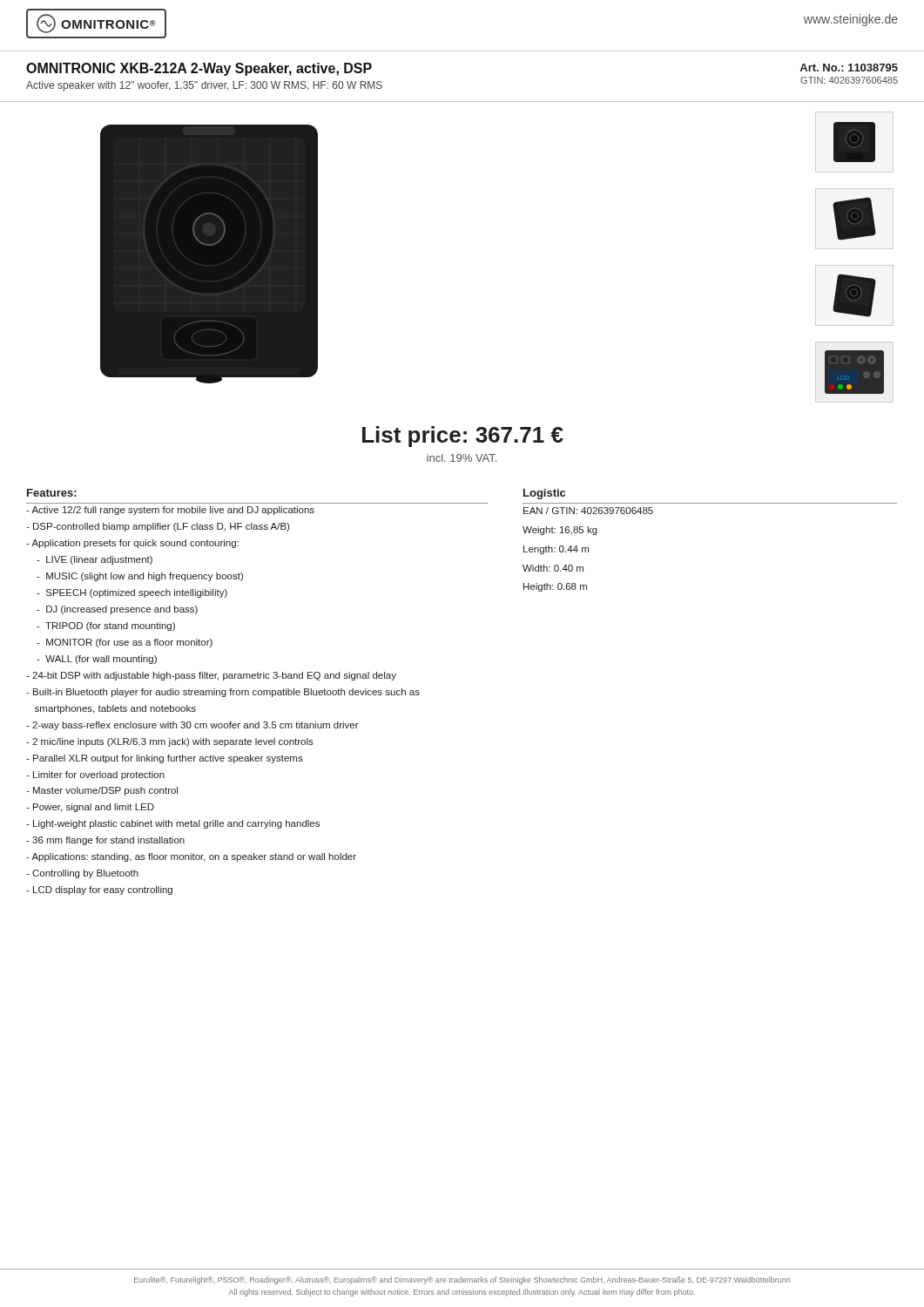Click the passage that begins "- DJ (increased presence"
The image size is (924, 1307).
point(117,609)
